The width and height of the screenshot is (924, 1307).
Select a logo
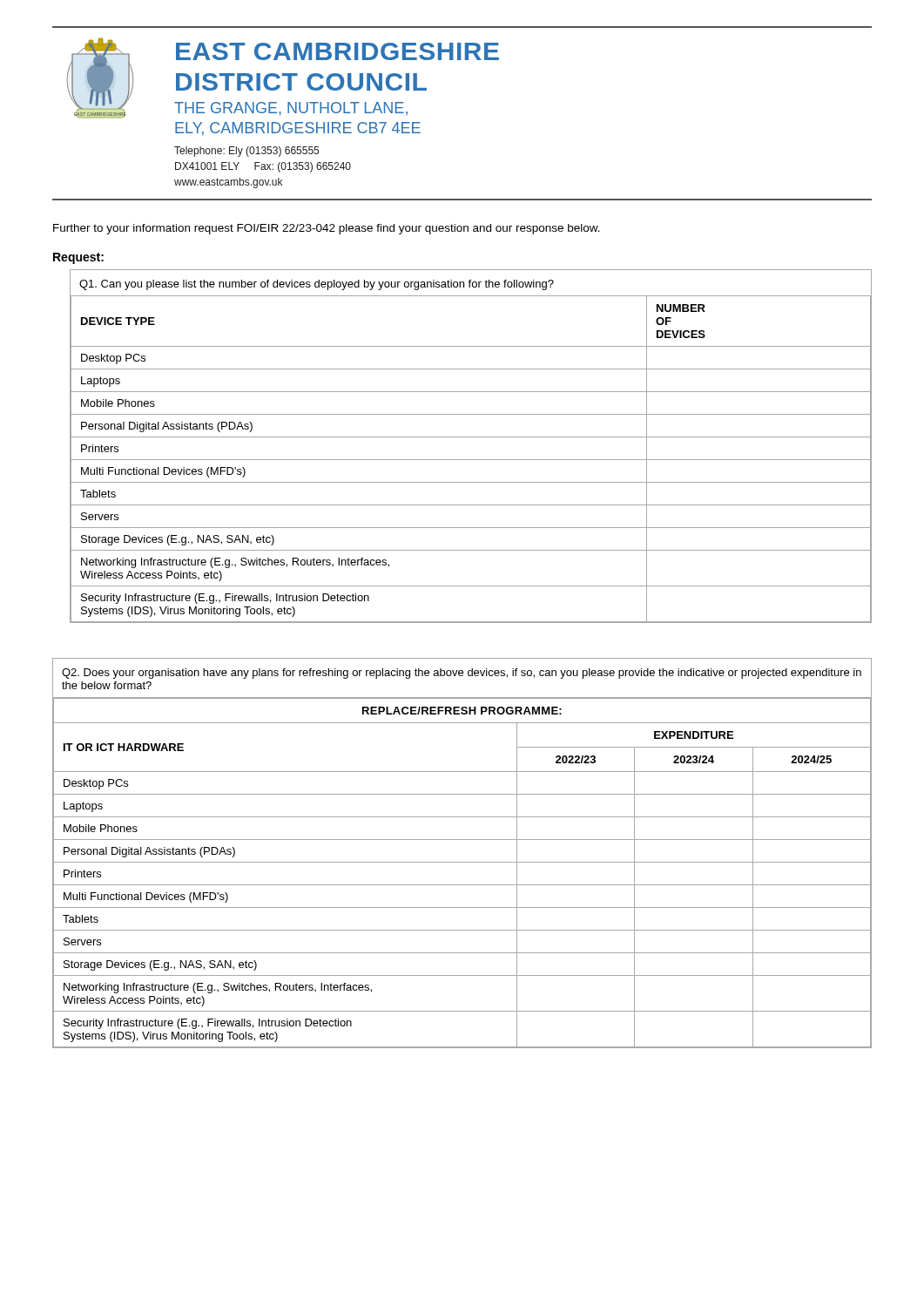coord(100,79)
